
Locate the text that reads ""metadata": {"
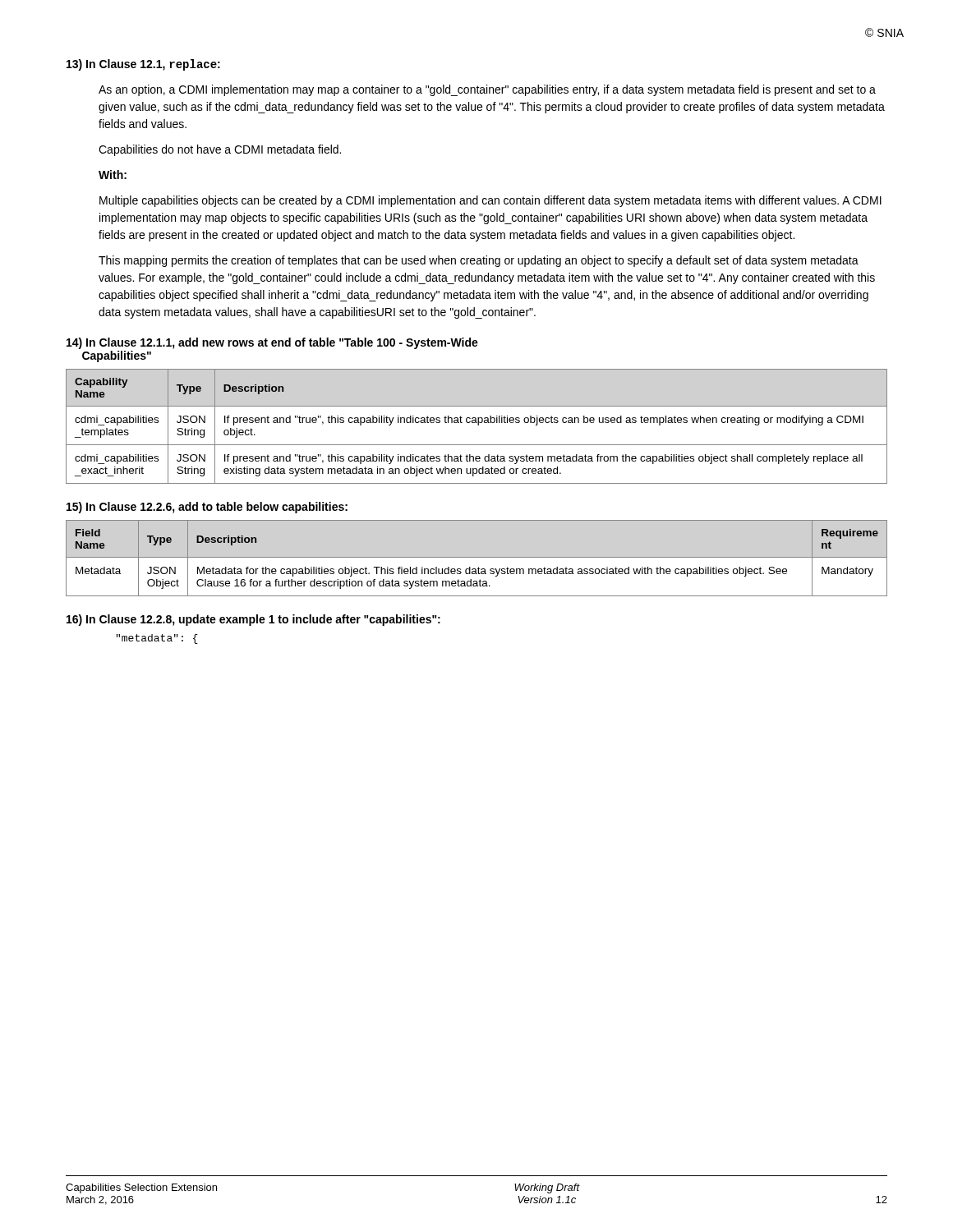point(157,639)
